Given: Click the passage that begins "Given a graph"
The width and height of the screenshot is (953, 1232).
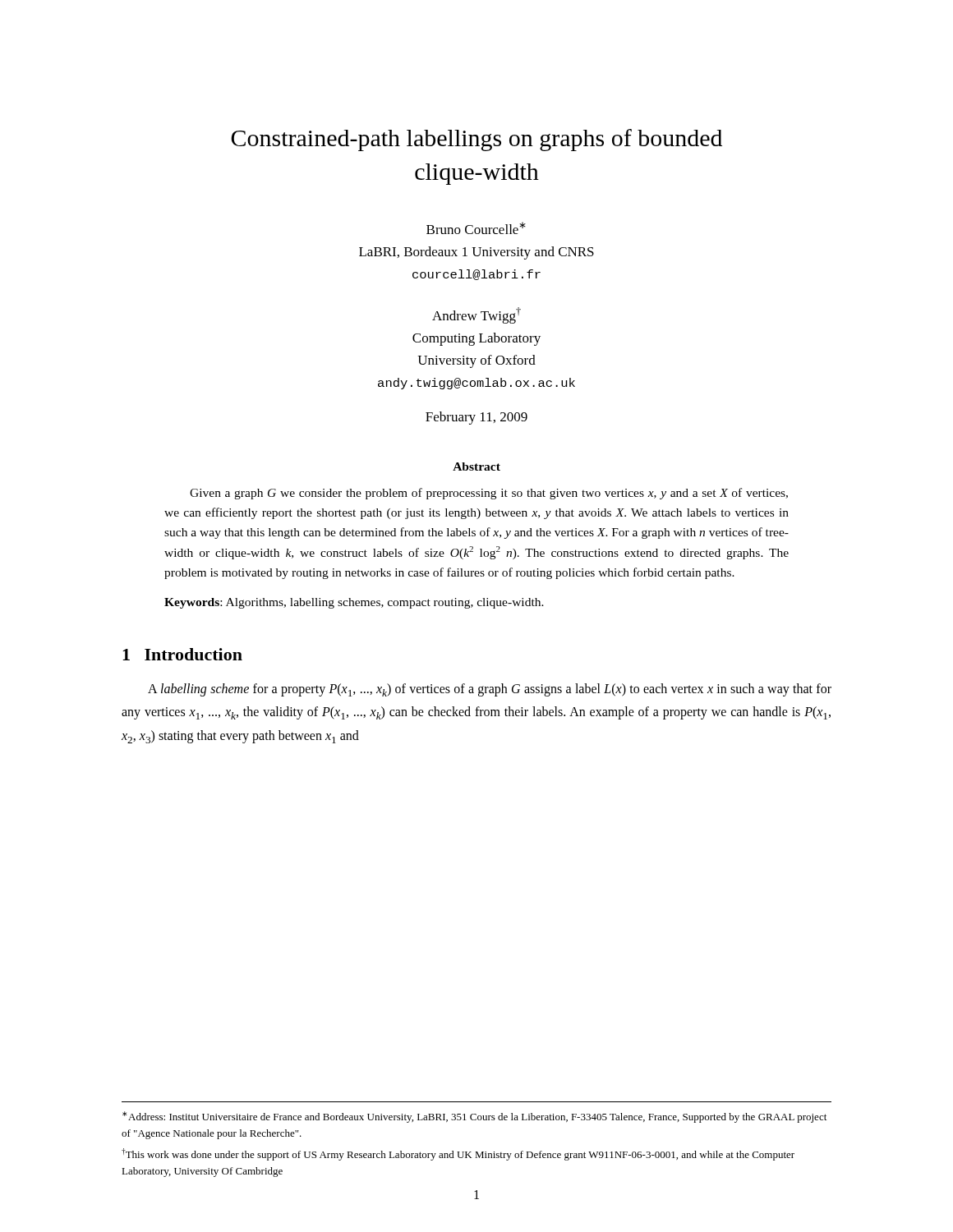Looking at the screenshot, I should point(476,532).
